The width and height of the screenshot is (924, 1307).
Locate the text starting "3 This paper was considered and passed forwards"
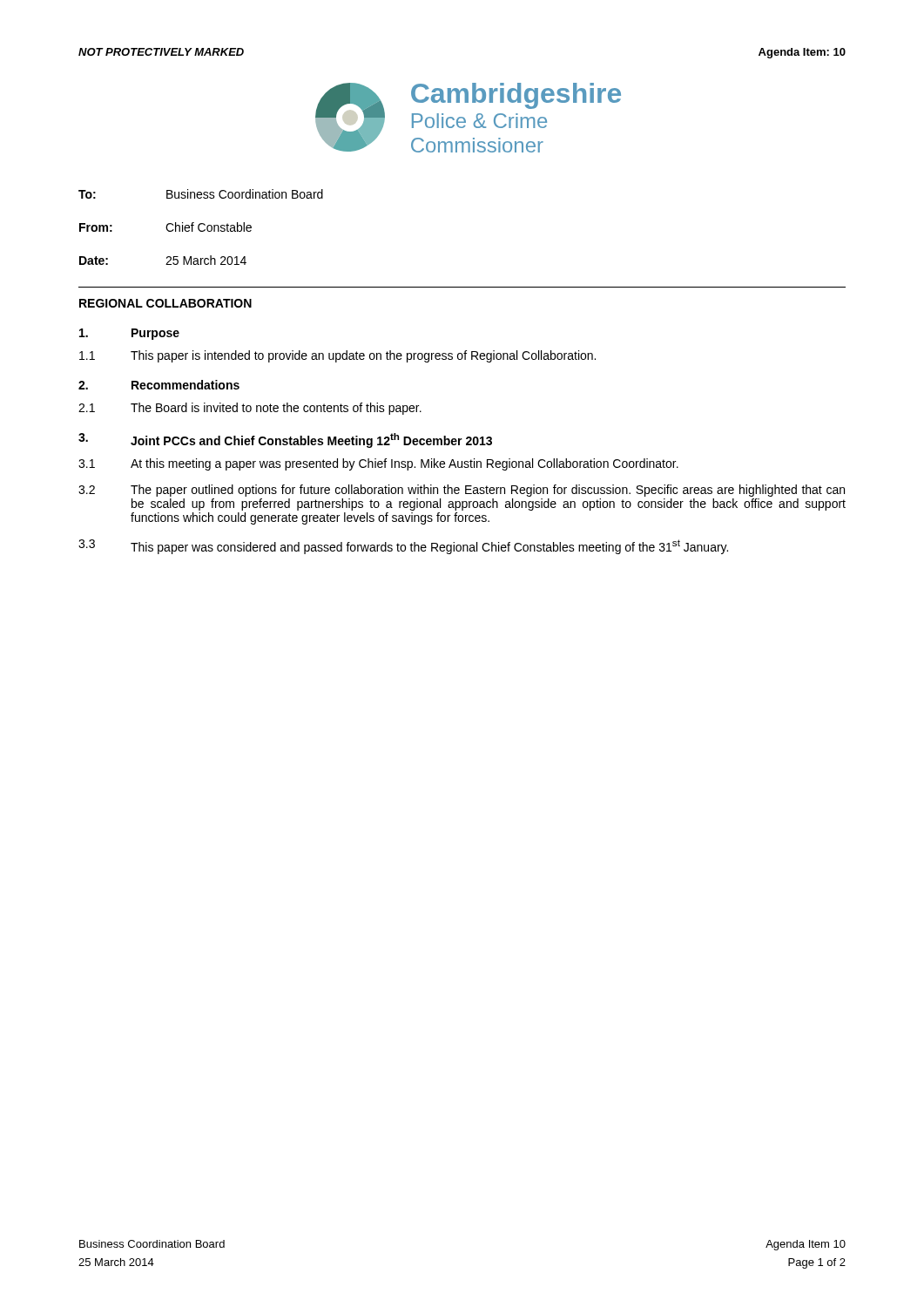tap(404, 545)
